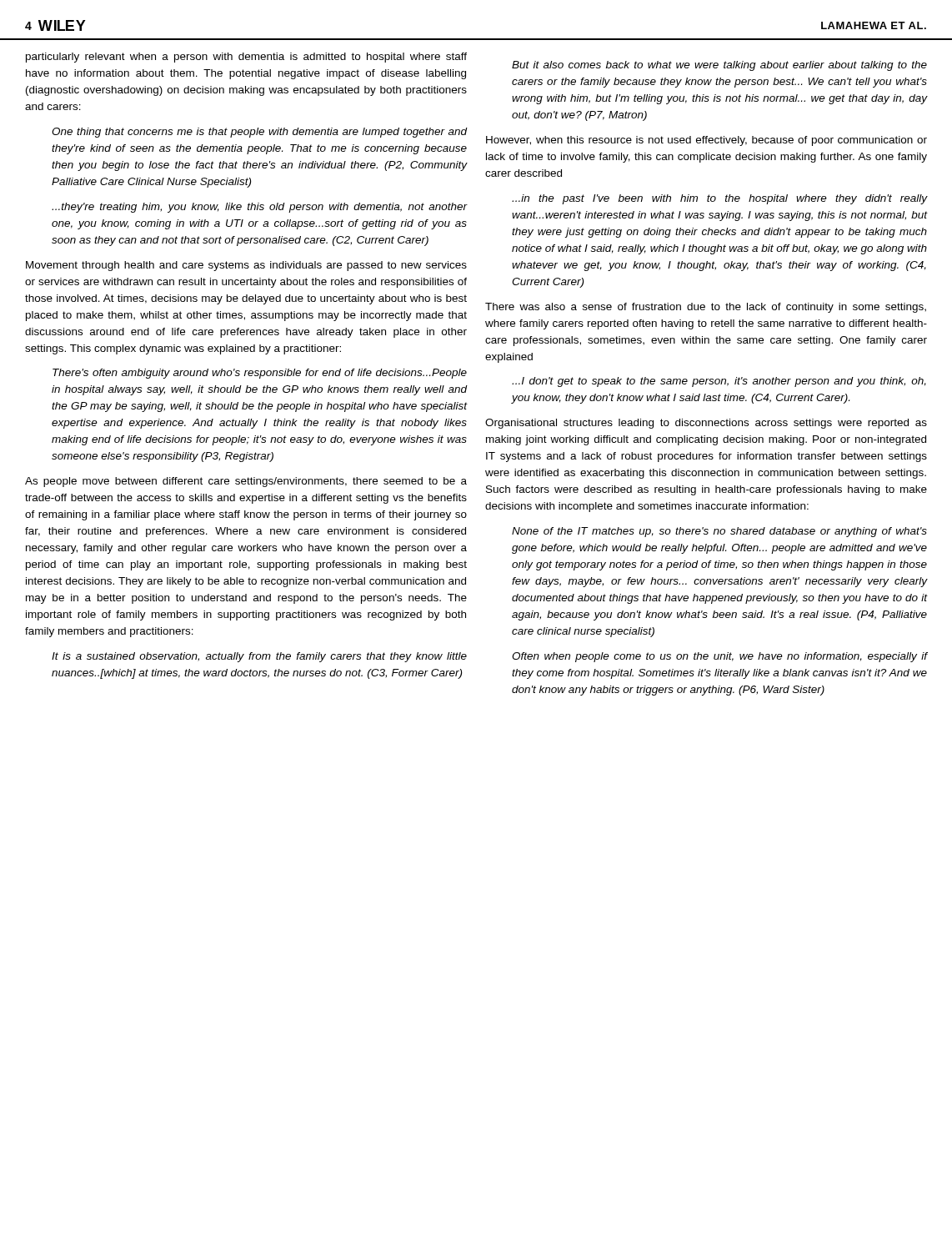Locate the block of text that opens with "There's often ambiguity around who's responsible for end"
The width and height of the screenshot is (952, 1251).
coord(259,414)
